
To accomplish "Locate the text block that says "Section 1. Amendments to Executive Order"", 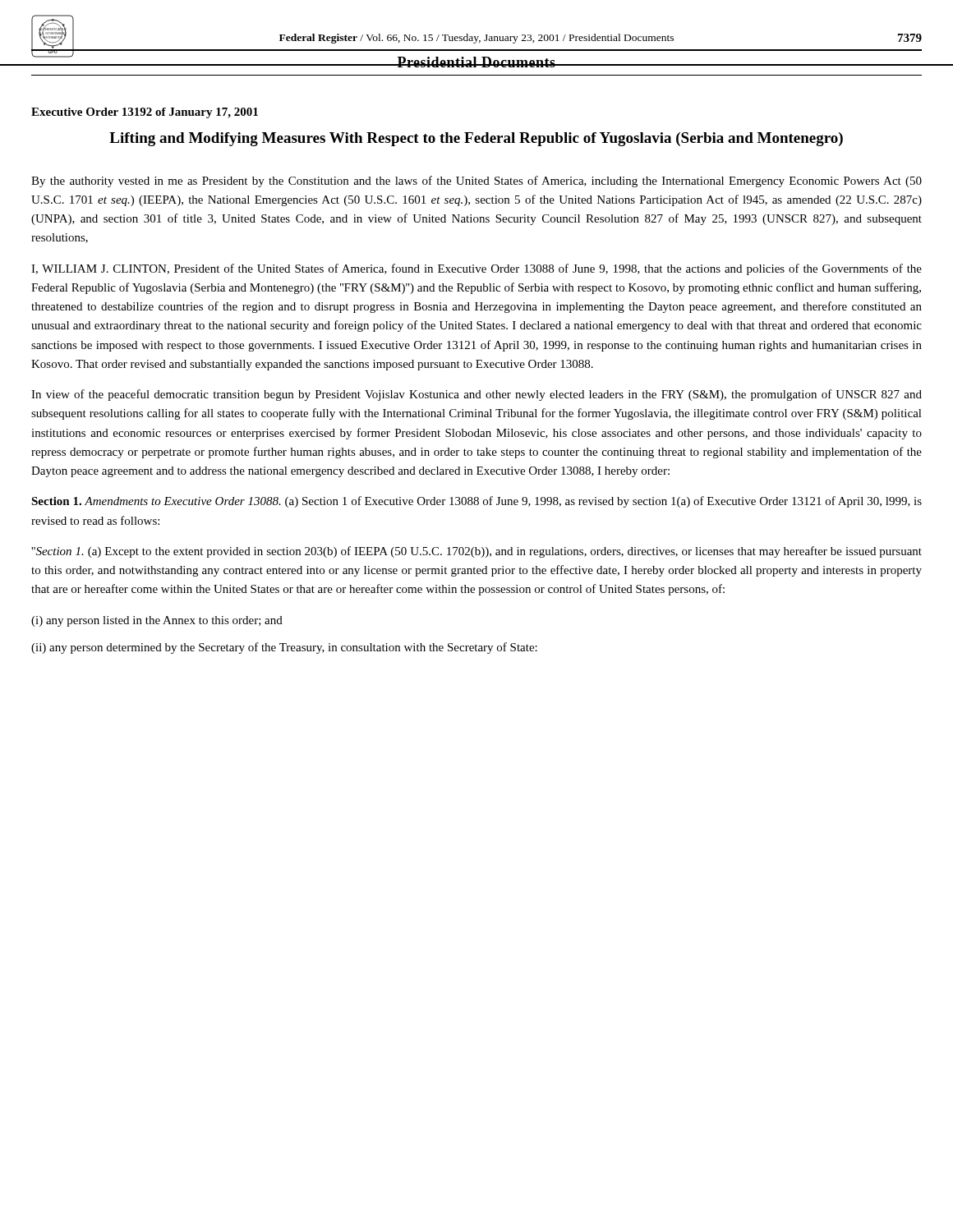I will tap(476, 511).
